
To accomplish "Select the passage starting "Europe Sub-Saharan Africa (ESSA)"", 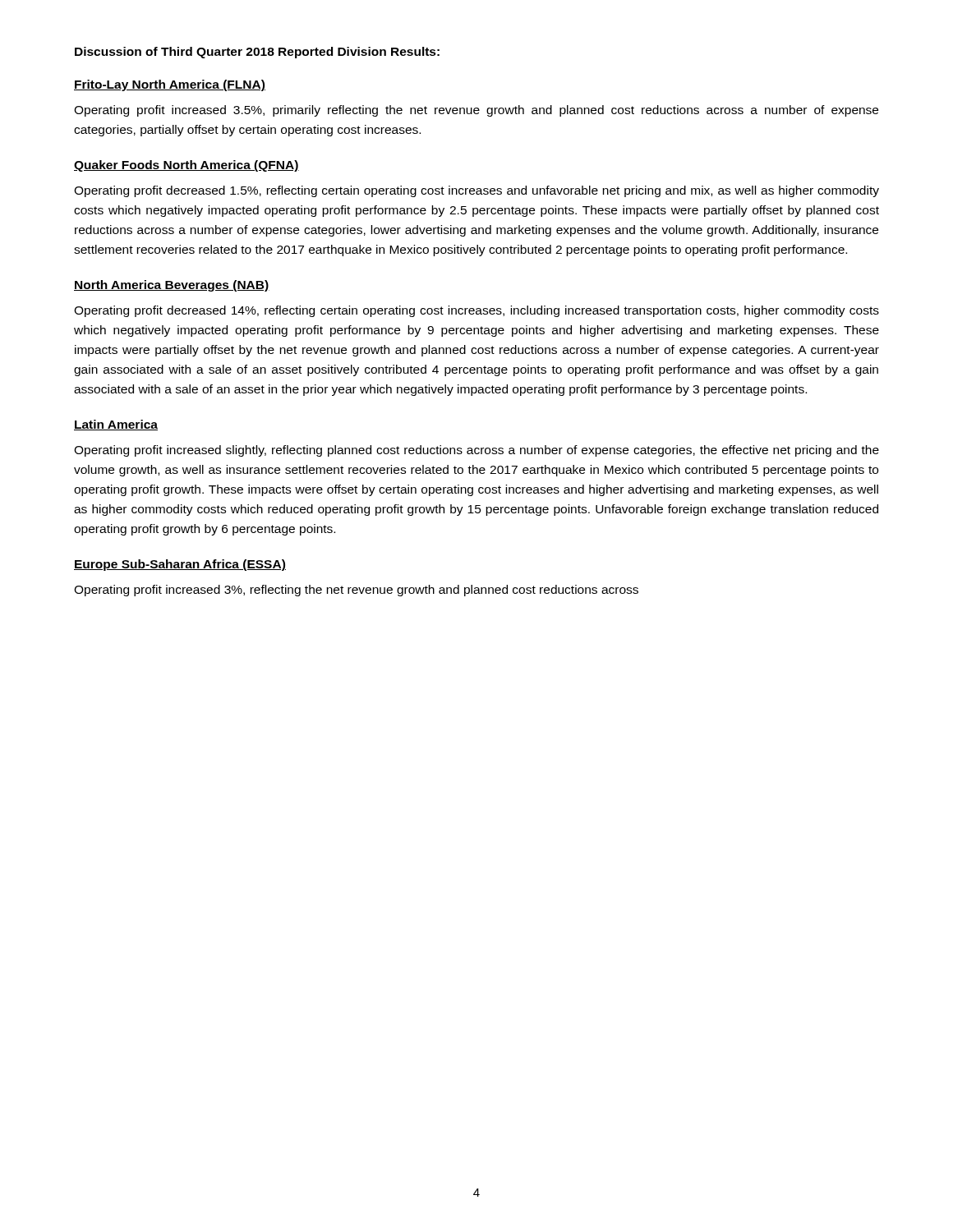I will [180, 565].
